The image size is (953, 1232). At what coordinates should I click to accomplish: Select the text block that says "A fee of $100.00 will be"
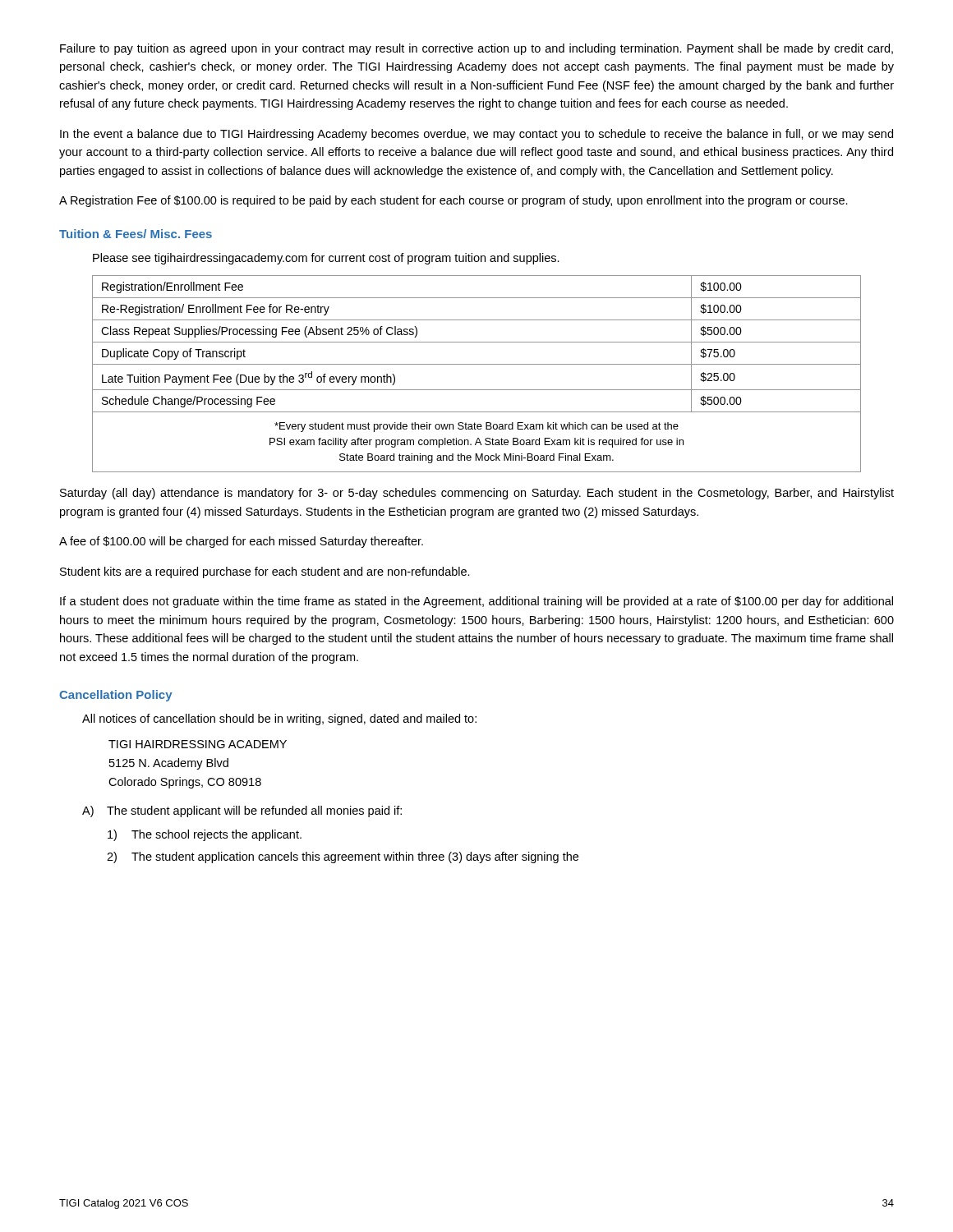click(x=242, y=542)
